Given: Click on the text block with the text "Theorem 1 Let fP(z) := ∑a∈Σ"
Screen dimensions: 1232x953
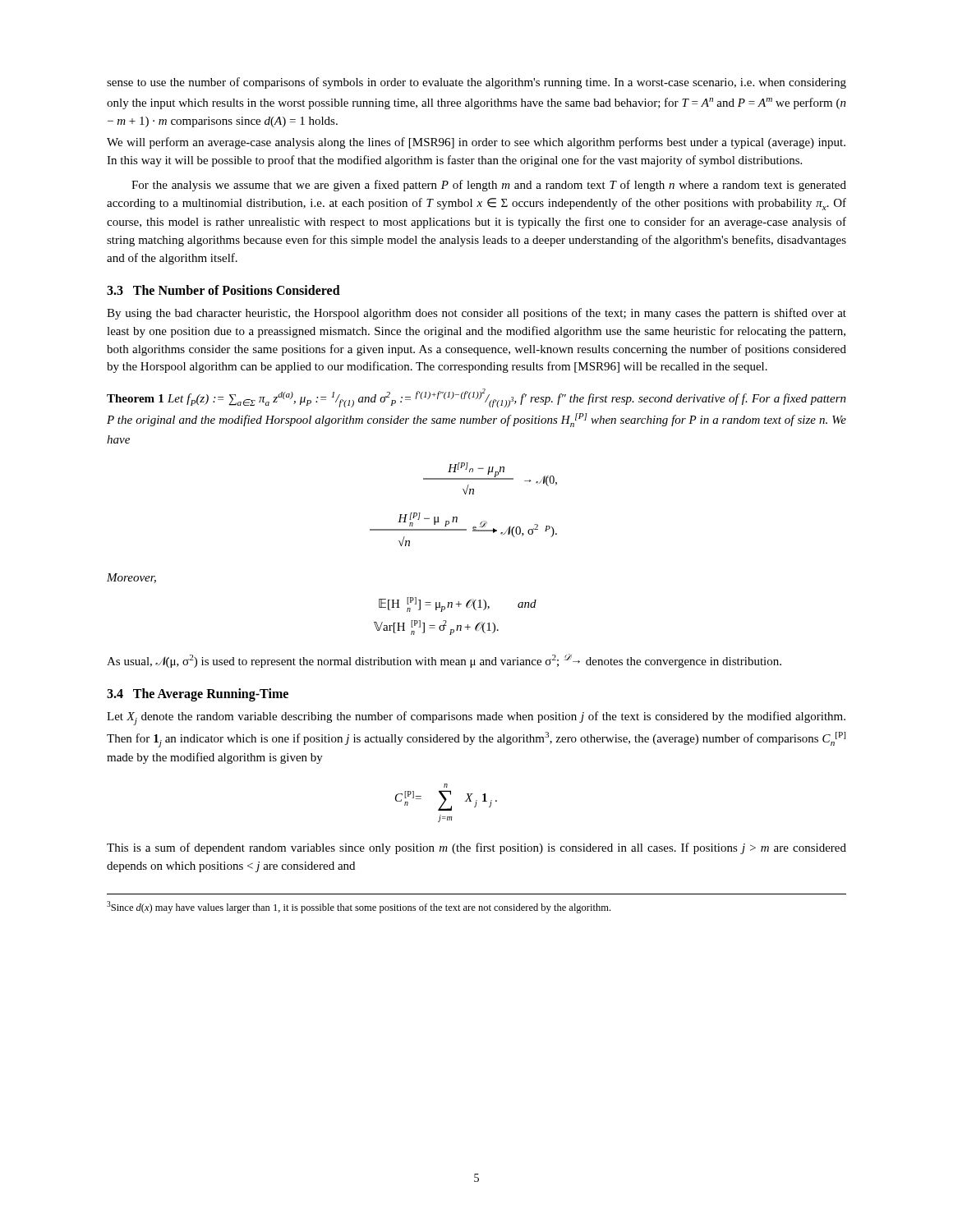Looking at the screenshot, I should click(x=476, y=515).
